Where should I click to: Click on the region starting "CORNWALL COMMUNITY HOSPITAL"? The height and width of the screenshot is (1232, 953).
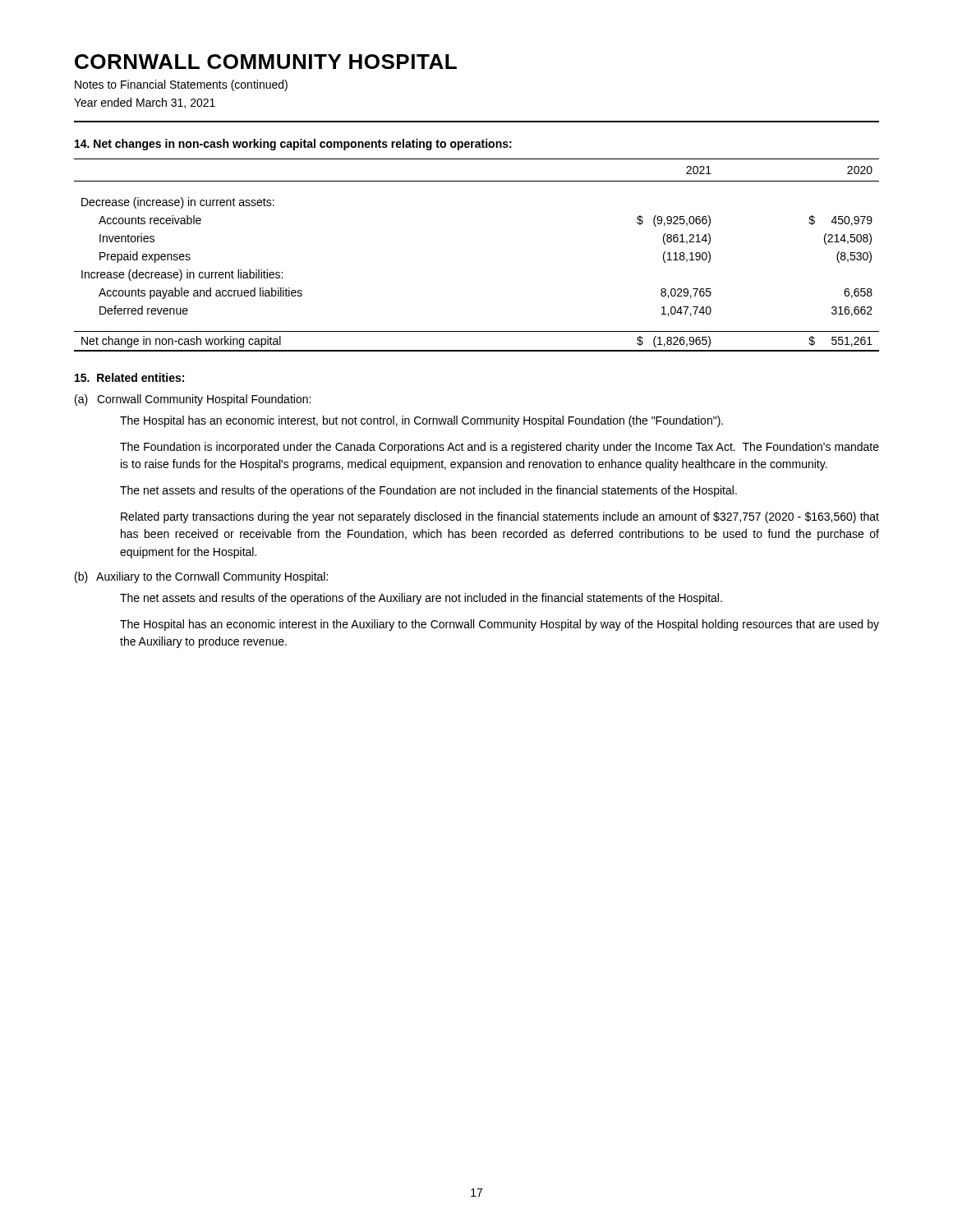pyautogui.click(x=266, y=62)
